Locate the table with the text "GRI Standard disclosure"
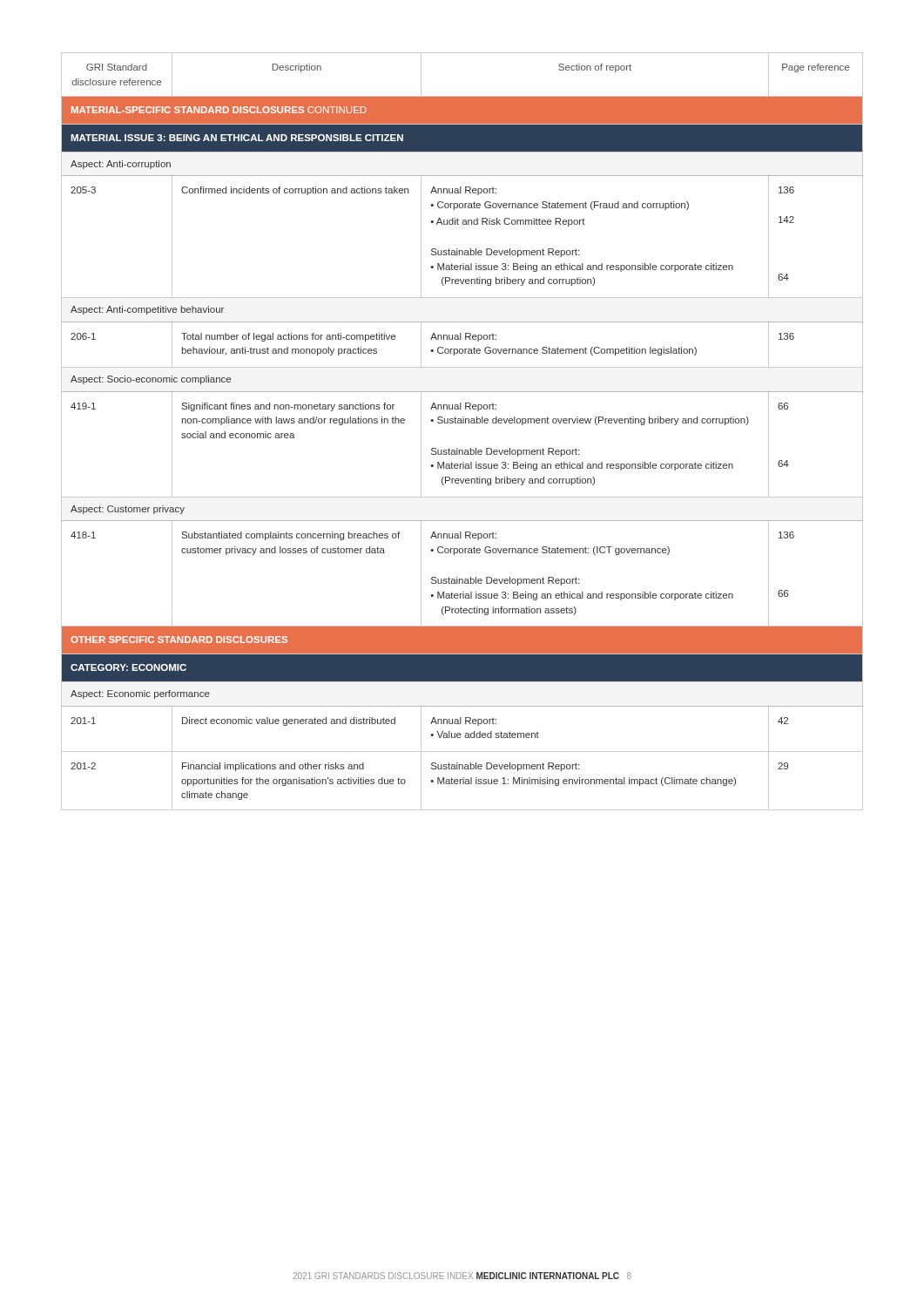Screen dimensions: 1307x924 click(462, 431)
